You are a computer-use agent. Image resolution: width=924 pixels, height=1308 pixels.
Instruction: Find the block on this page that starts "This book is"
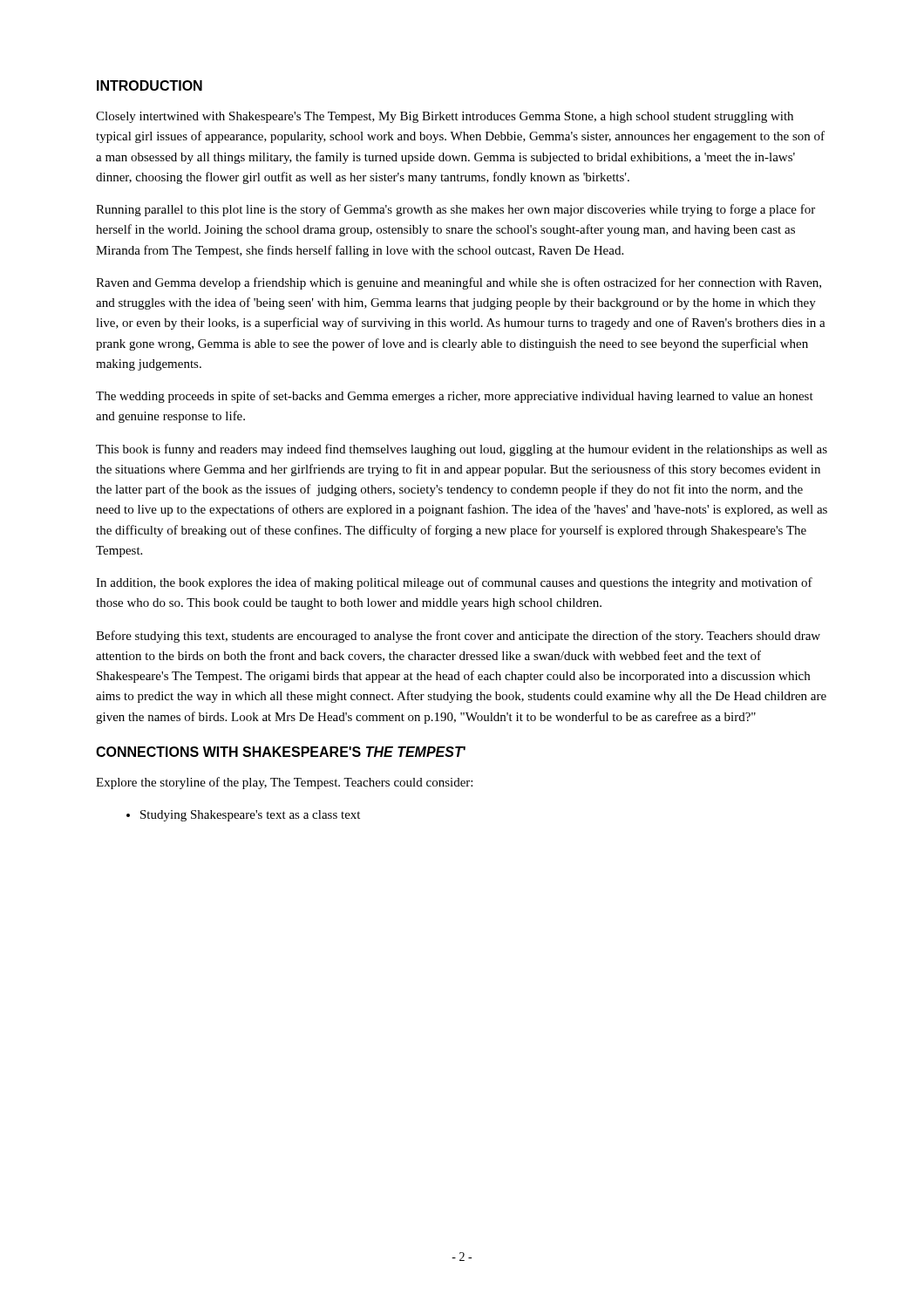tap(462, 499)
